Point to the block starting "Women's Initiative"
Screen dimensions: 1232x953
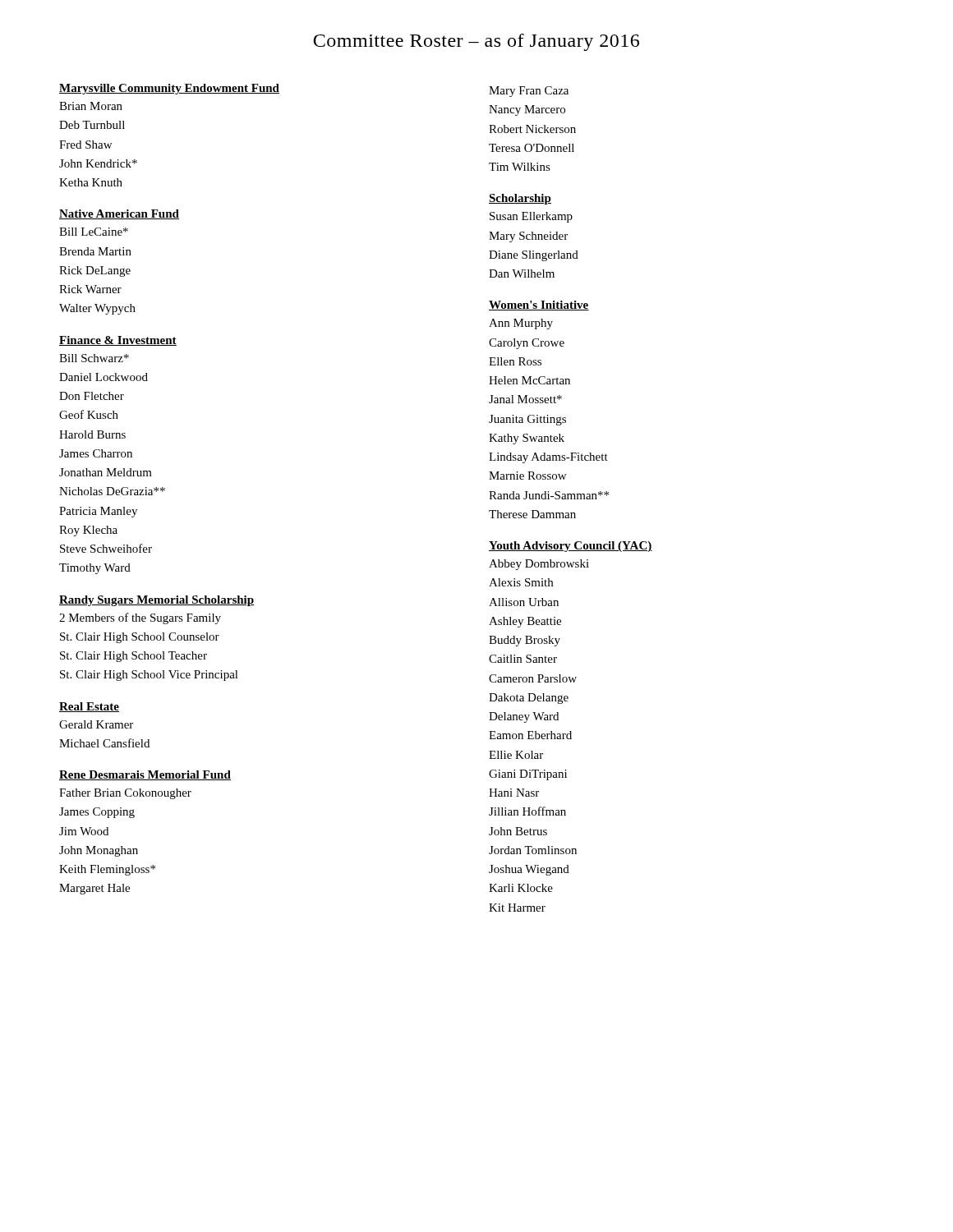click(x=539, y=306)
